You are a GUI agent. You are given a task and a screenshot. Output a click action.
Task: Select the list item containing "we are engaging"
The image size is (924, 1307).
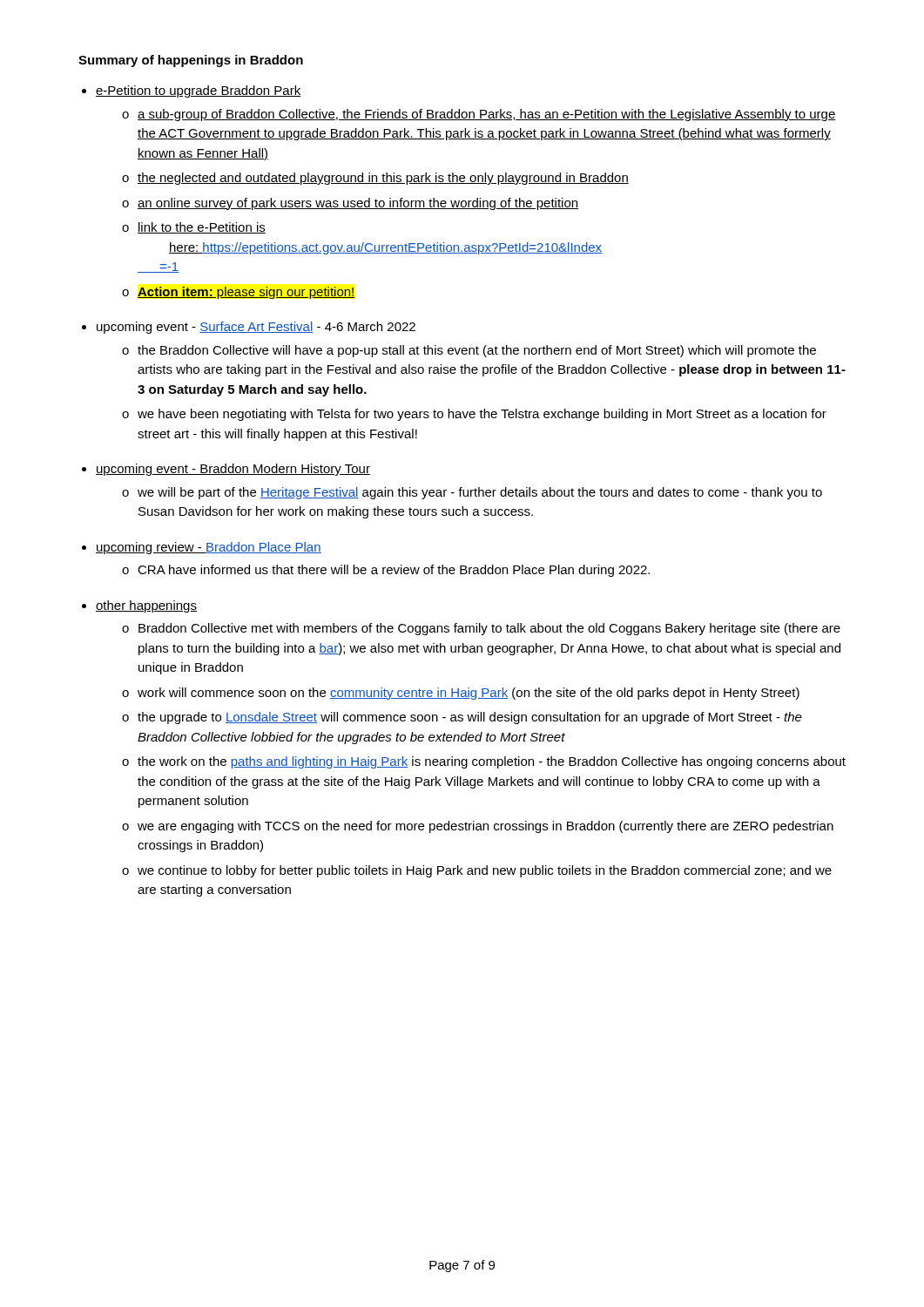click(486, 835)
